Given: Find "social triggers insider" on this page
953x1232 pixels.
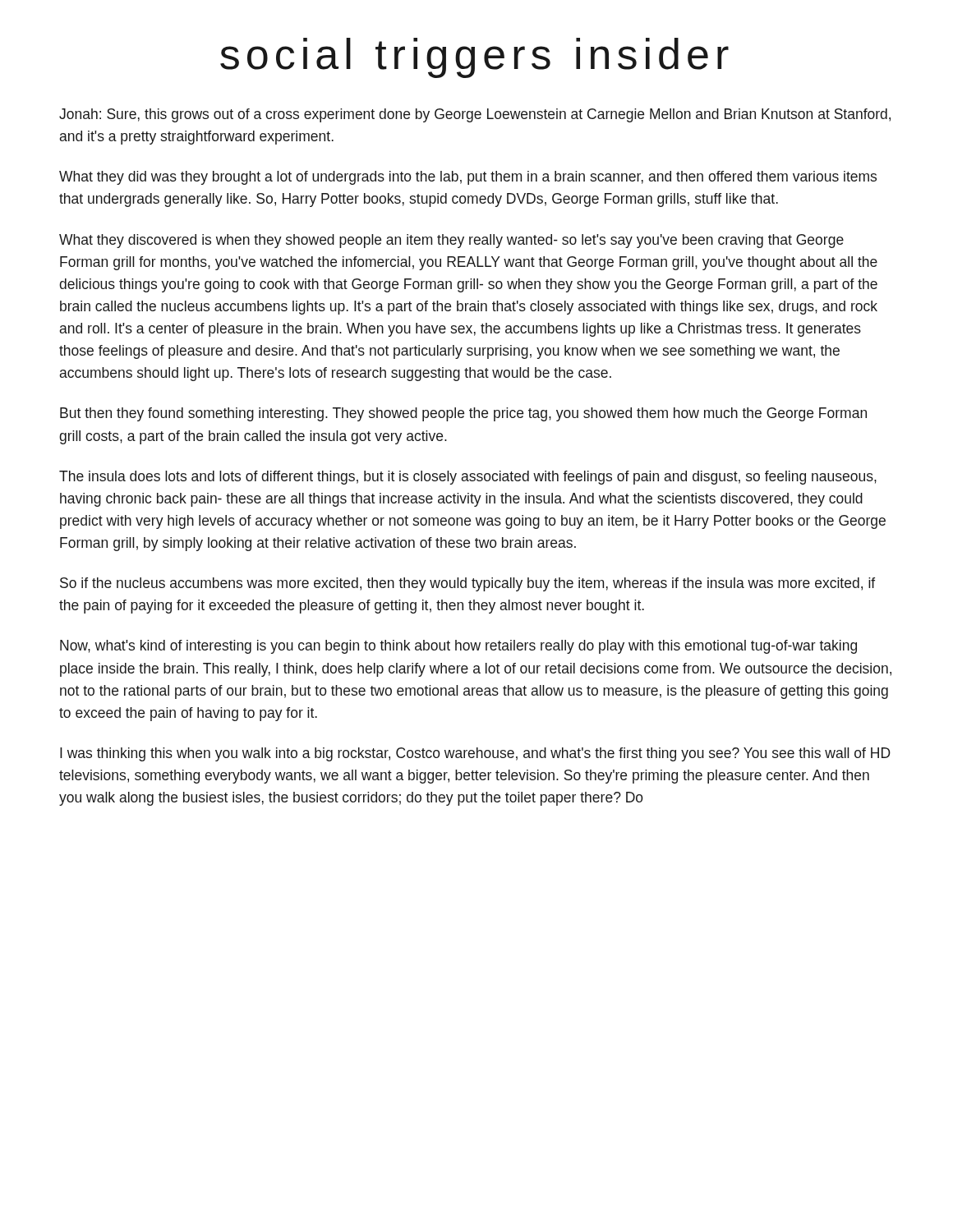Looking at the screenshot, I should click(476, 54).
